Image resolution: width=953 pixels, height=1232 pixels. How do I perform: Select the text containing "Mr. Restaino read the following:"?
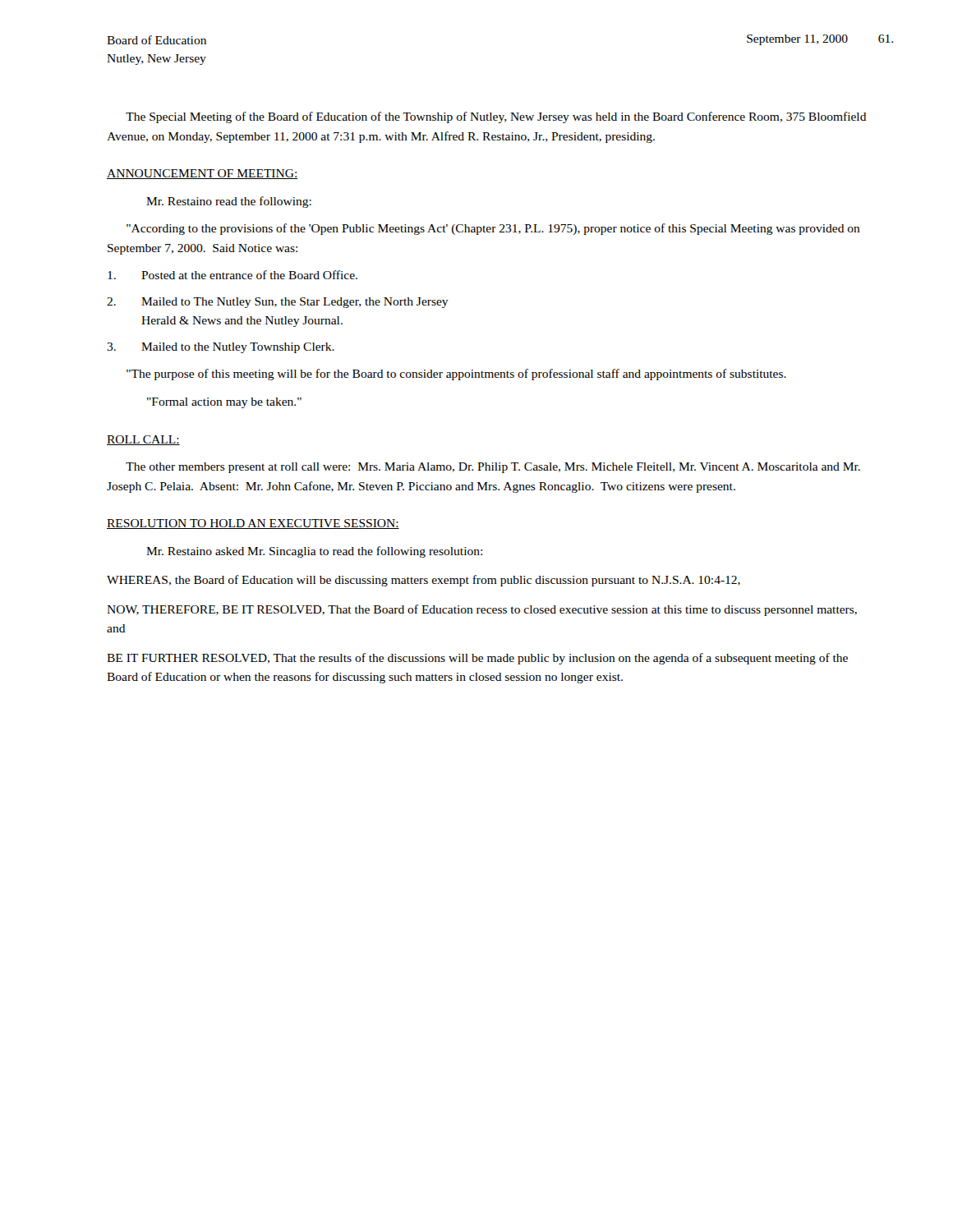[x=229, y=201]
